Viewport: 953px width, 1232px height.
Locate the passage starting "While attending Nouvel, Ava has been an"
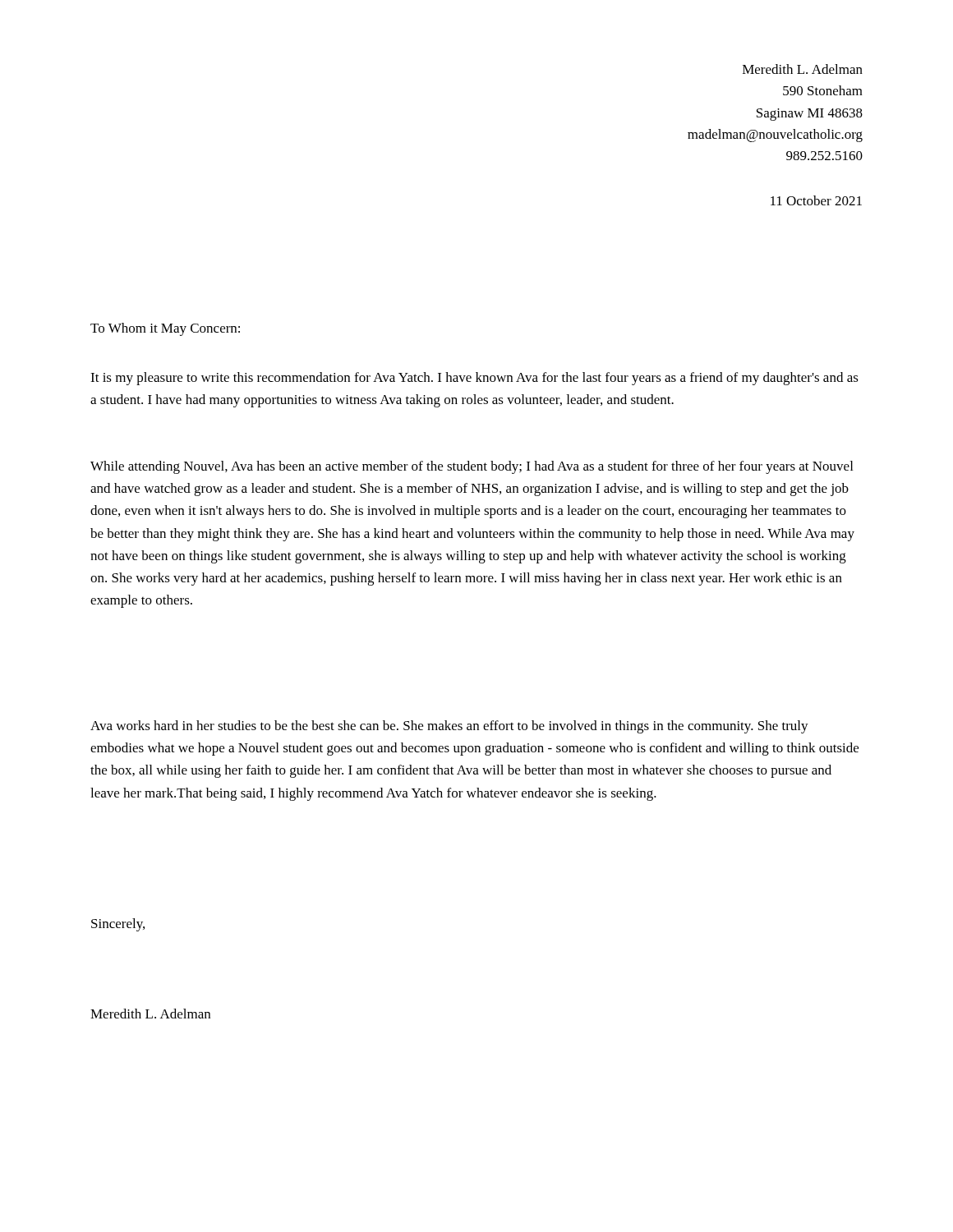coord(472,533)
